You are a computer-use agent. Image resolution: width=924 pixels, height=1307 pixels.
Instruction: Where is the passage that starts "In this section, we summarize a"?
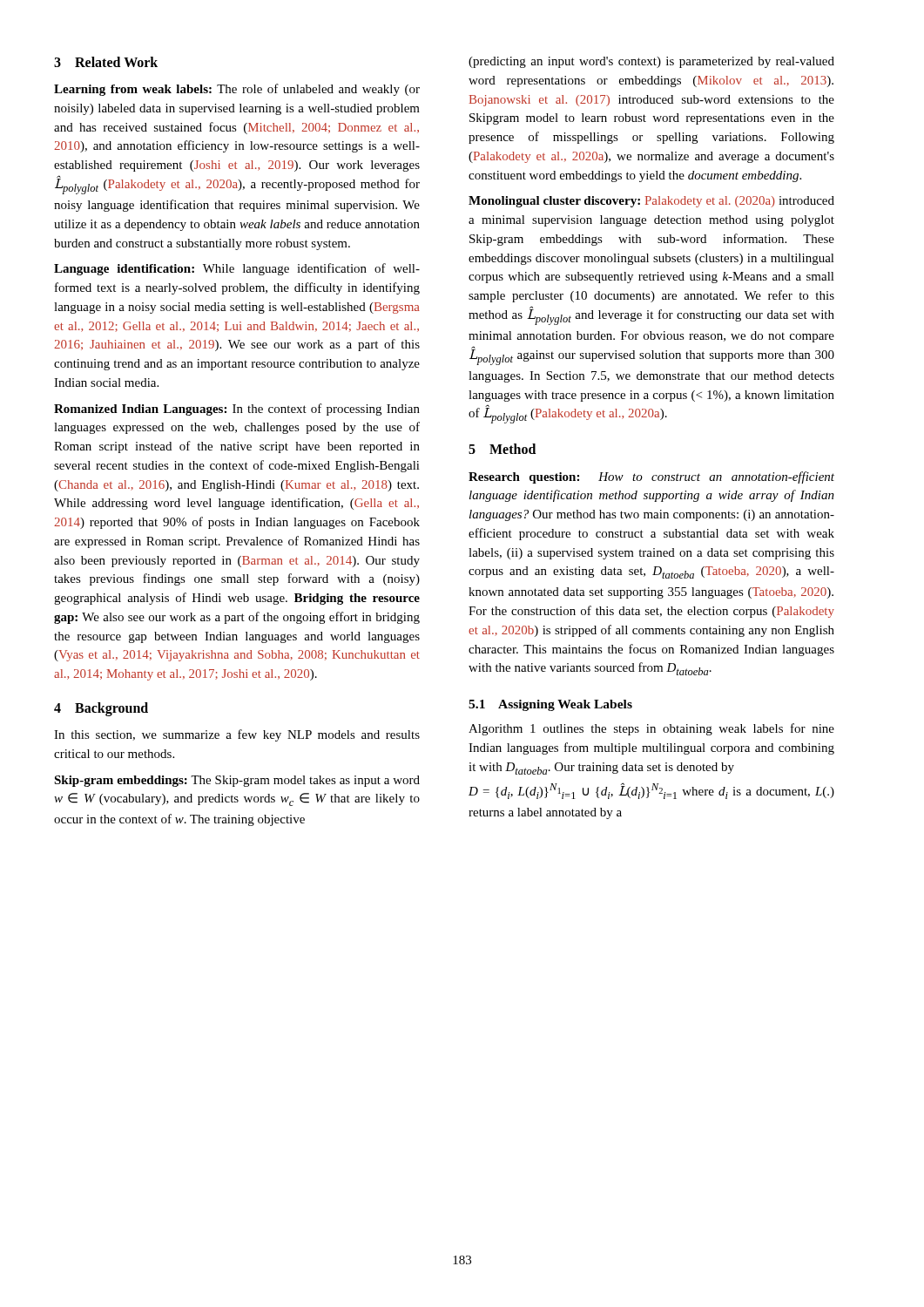pos(237,744)
